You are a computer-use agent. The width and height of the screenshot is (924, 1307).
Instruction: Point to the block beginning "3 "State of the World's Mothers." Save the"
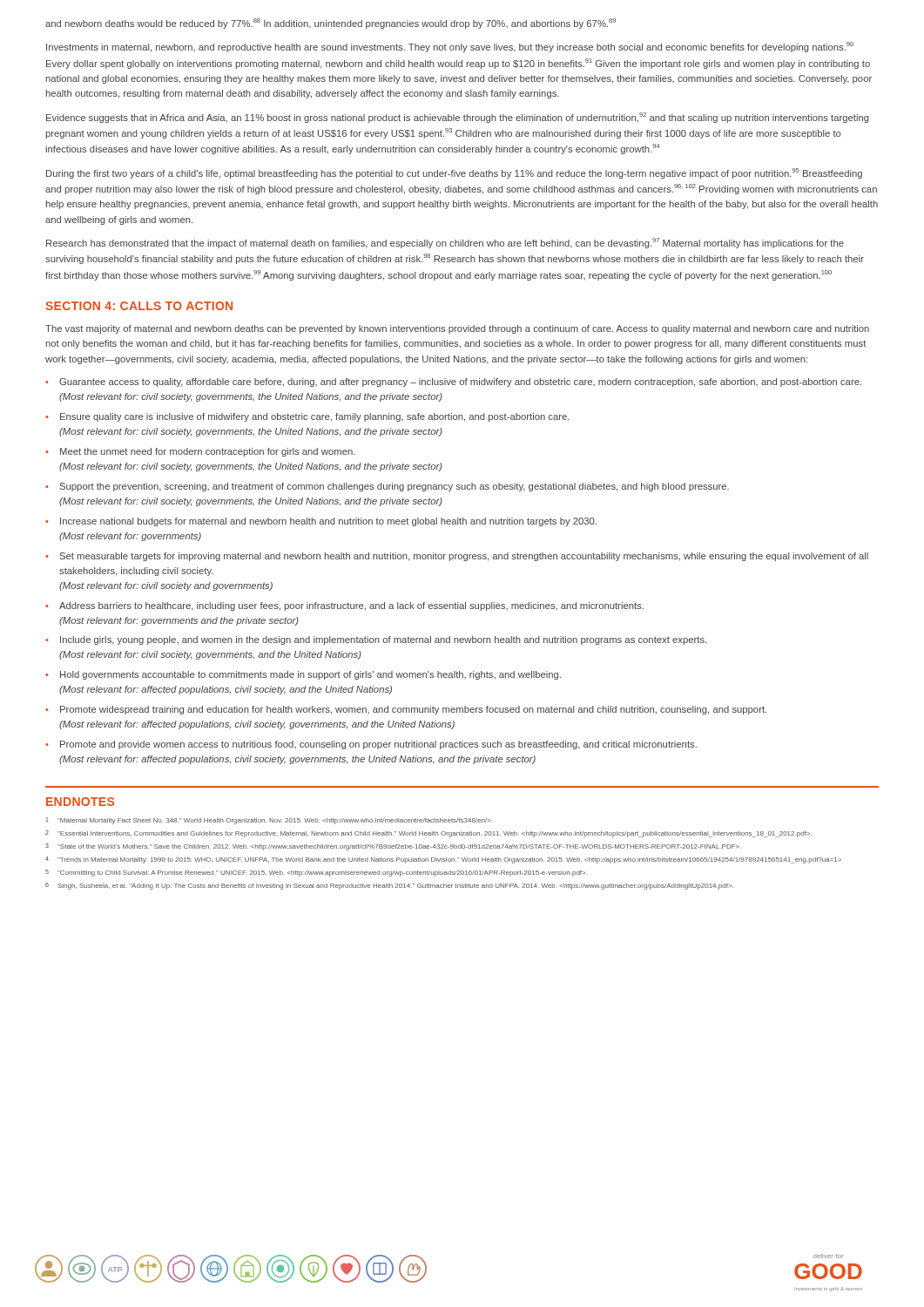462,847
